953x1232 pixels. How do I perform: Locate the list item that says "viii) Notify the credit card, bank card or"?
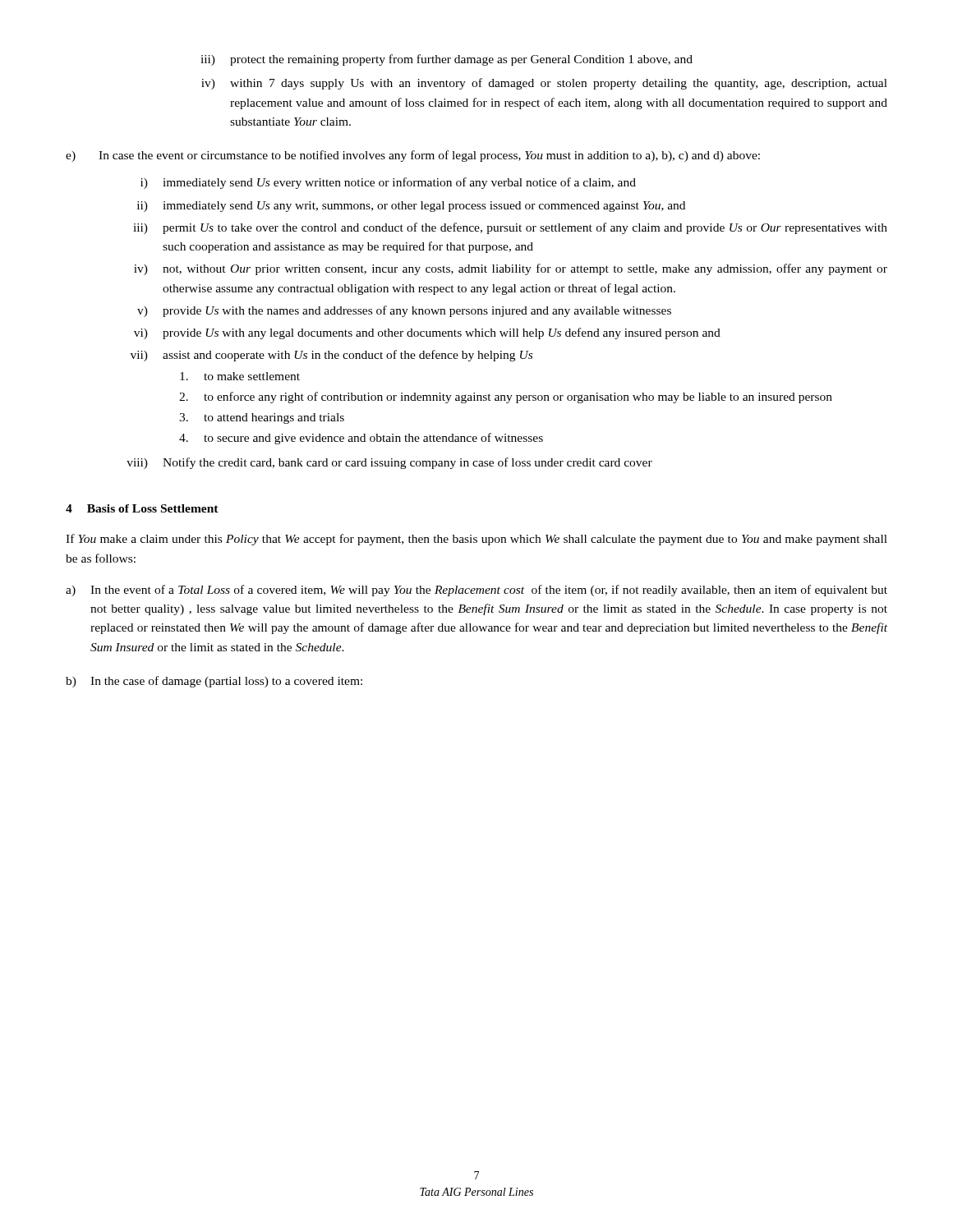[493, 462]
